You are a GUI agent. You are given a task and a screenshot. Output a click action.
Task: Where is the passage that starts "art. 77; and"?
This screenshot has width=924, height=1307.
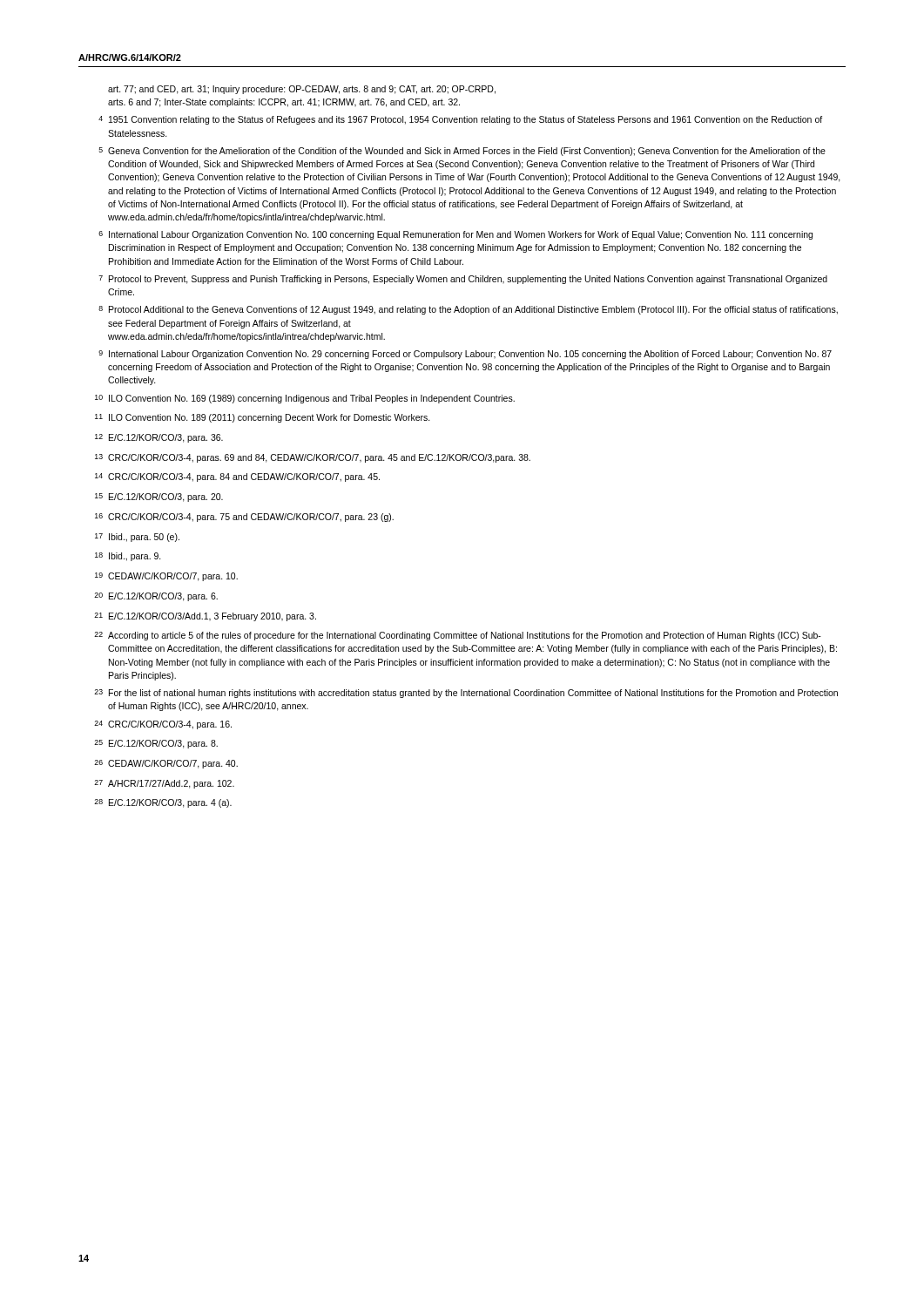(x=302, y=95)
